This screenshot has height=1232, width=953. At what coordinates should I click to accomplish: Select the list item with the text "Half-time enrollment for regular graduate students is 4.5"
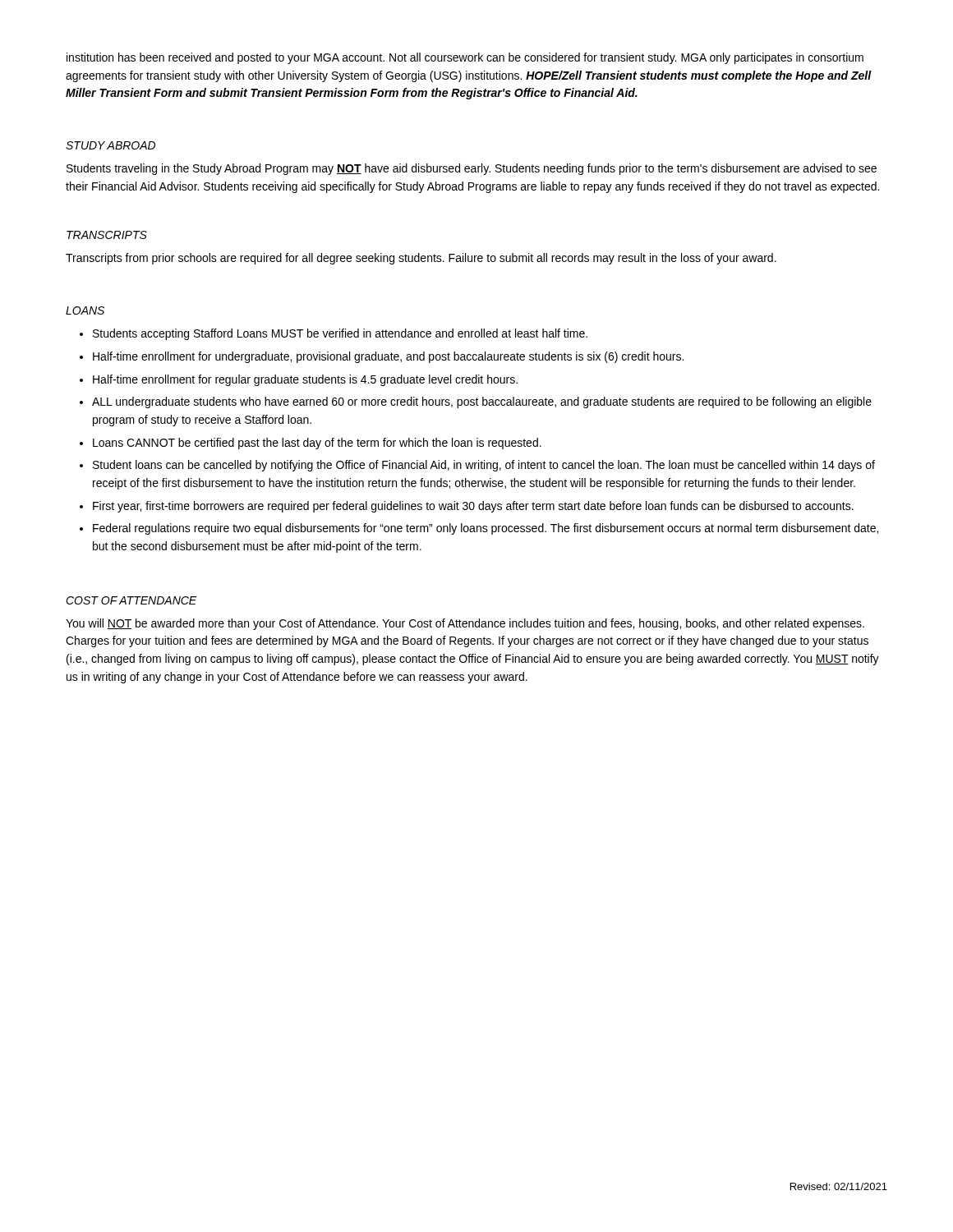coord(305,379)
